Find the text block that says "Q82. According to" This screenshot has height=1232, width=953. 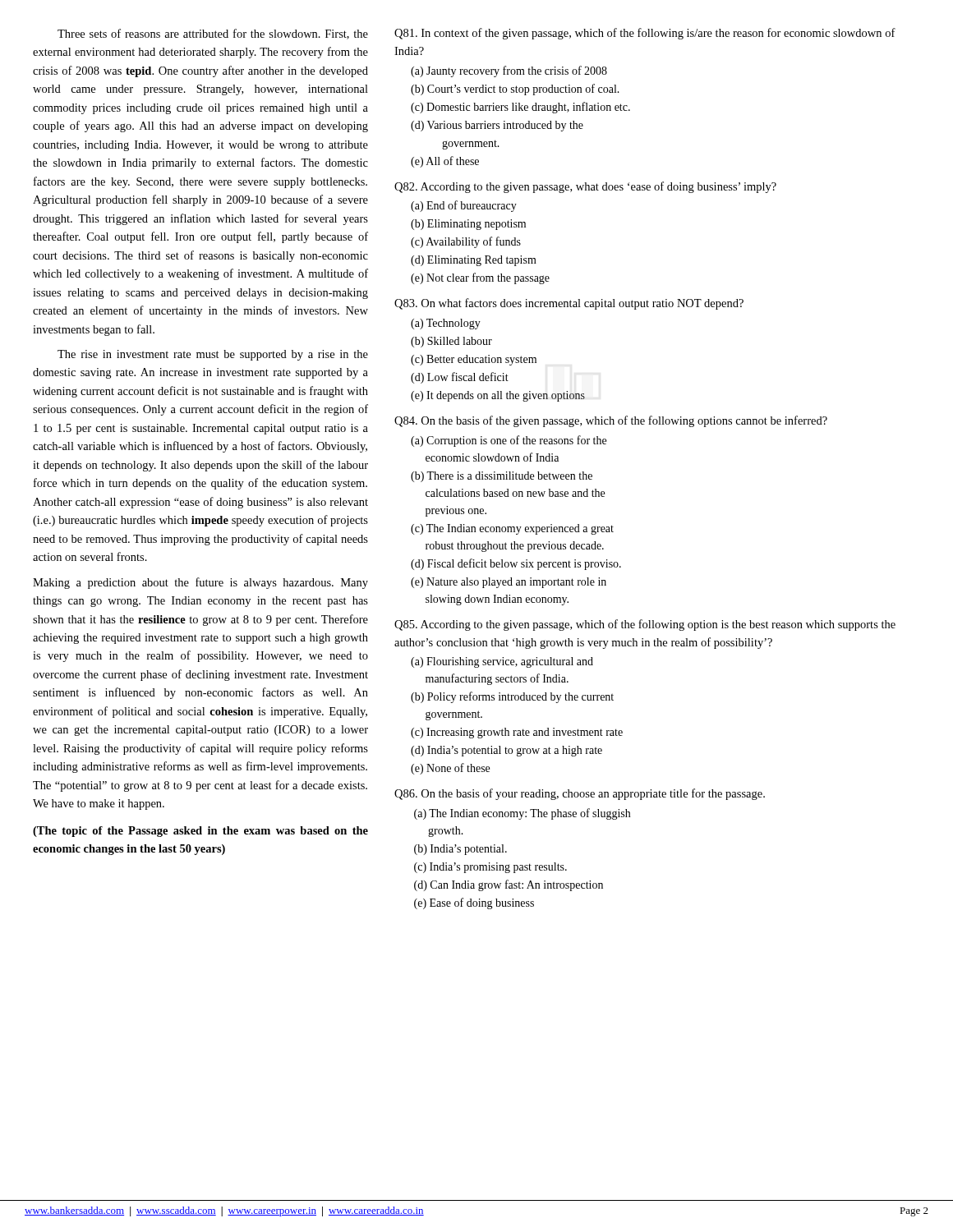tap(585, 187)
